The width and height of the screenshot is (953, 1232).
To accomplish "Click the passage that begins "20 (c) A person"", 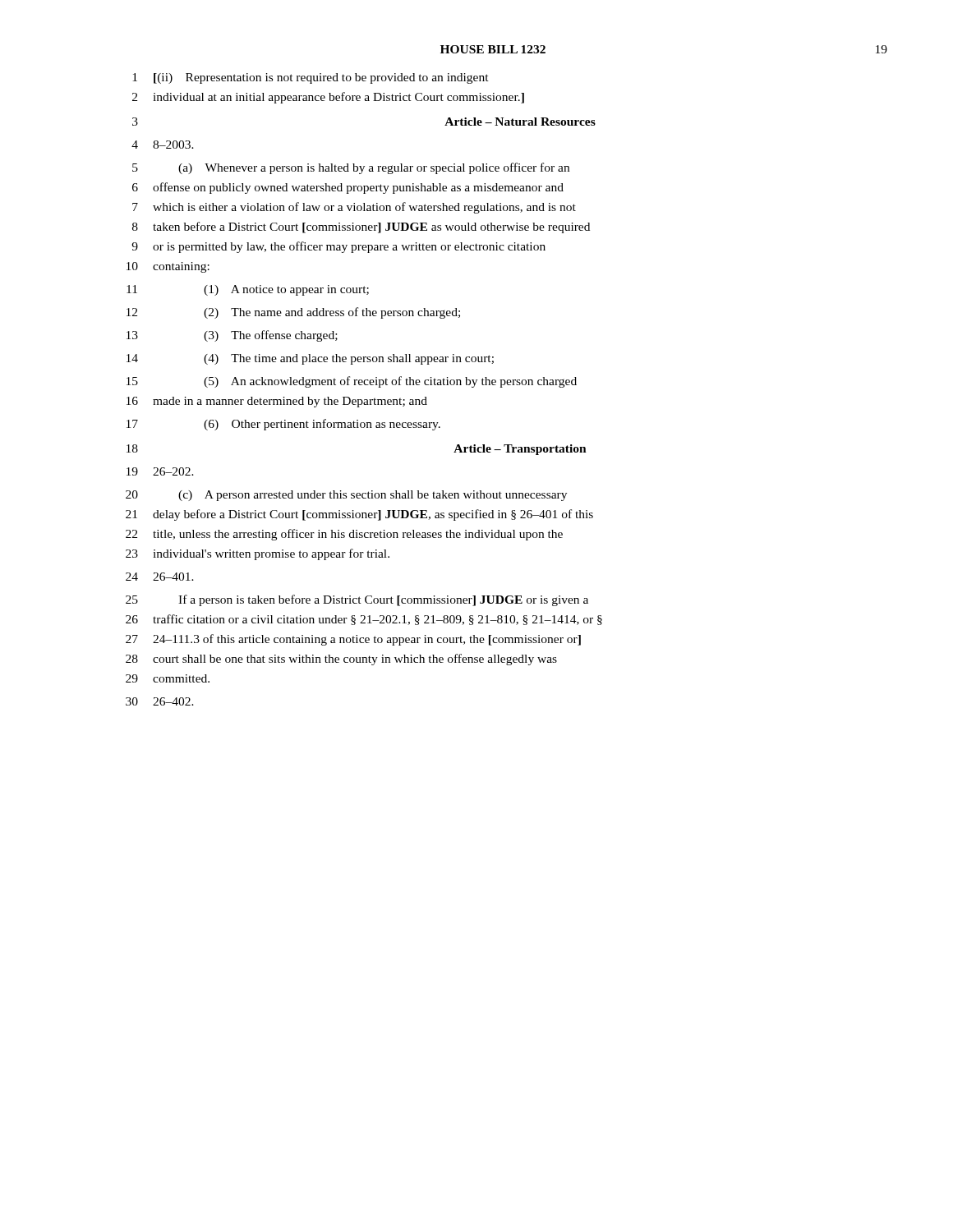I will [493, 524].
